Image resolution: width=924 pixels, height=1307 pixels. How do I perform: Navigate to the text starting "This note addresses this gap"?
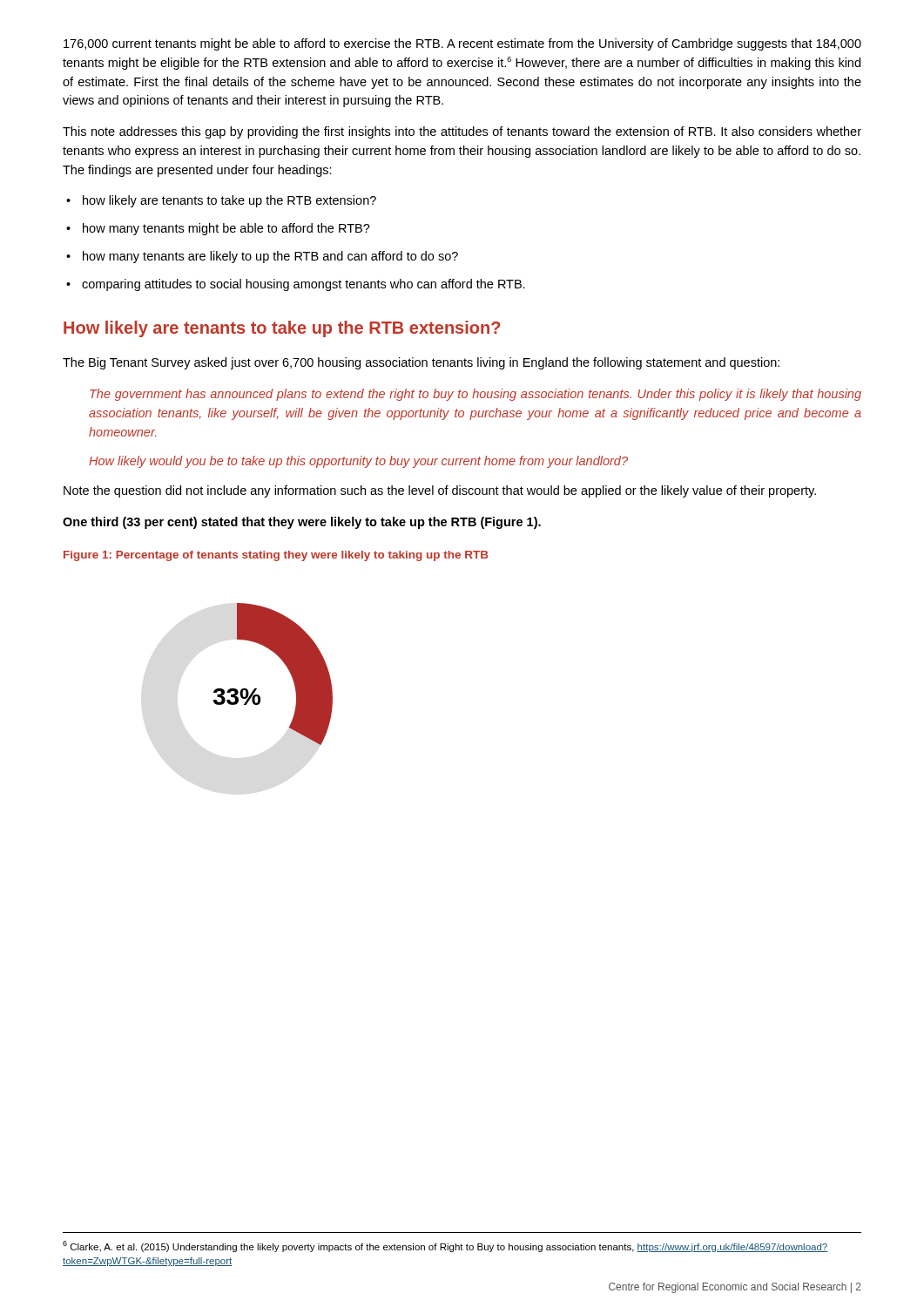click(x=462, y=151)
